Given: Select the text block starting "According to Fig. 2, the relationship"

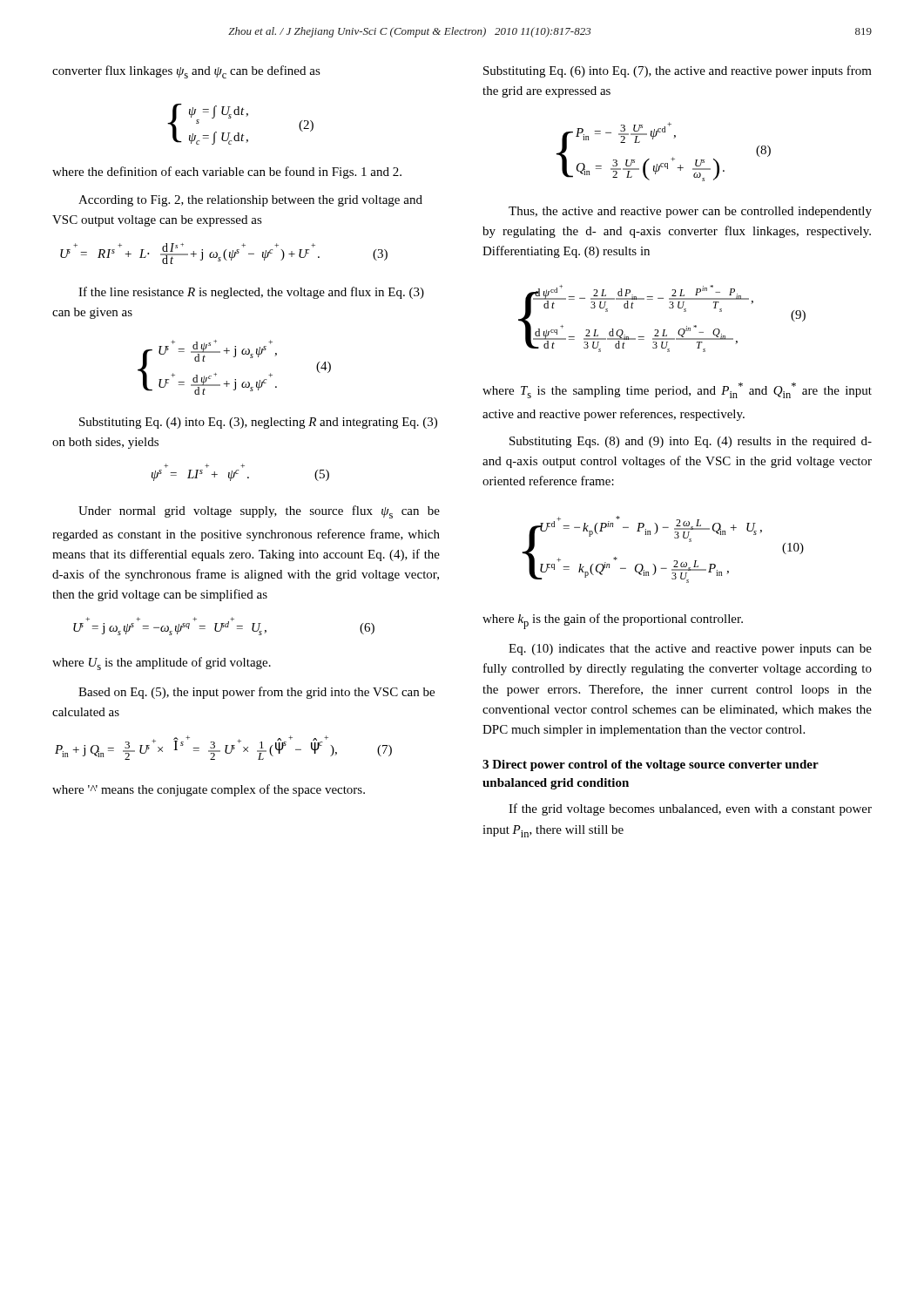Looking at the screenshot, I should point(237,209).
